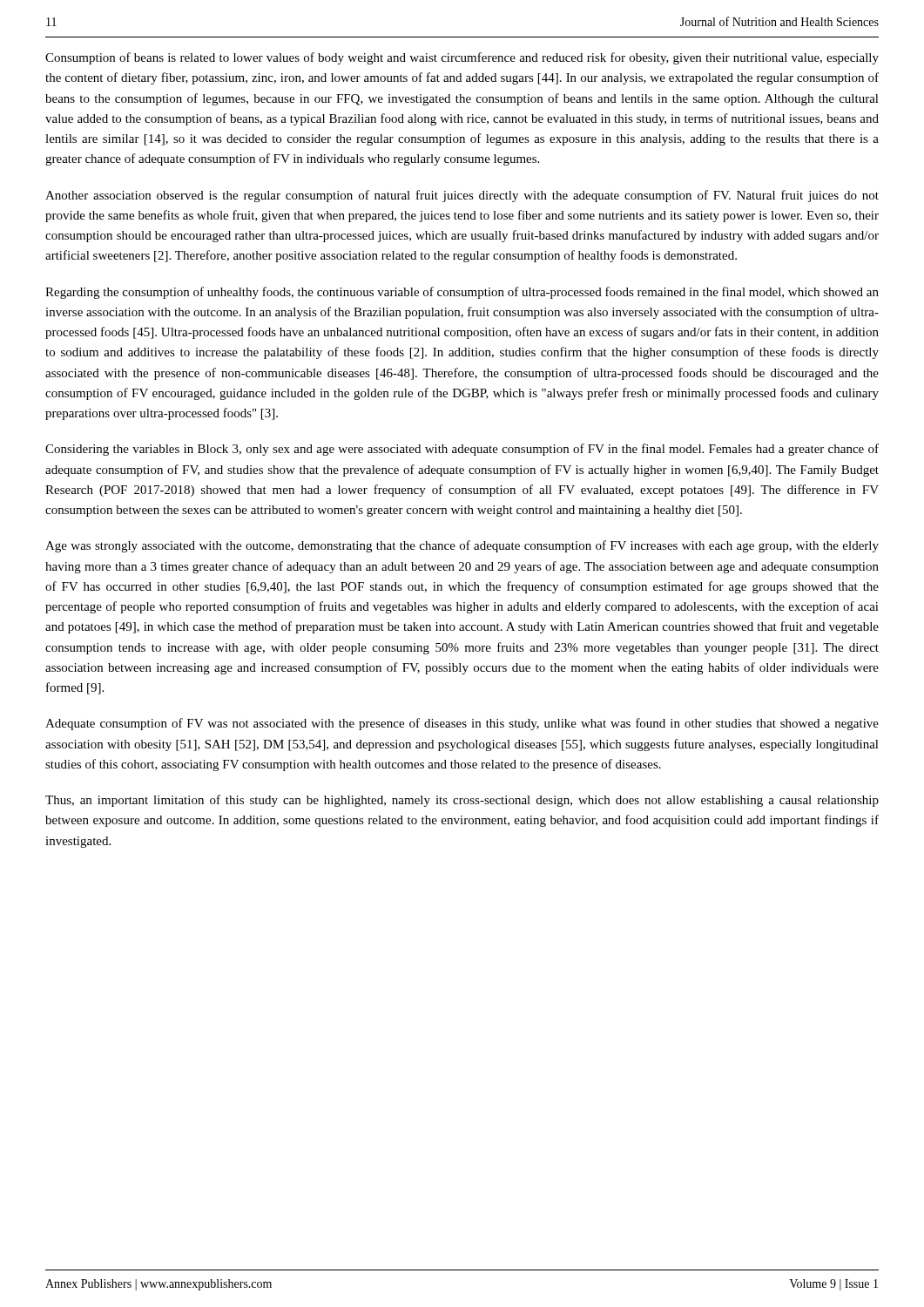924x1307 pixels.
Task: Select the passage starting "Considering the variables"
Action: click(462, 479)
